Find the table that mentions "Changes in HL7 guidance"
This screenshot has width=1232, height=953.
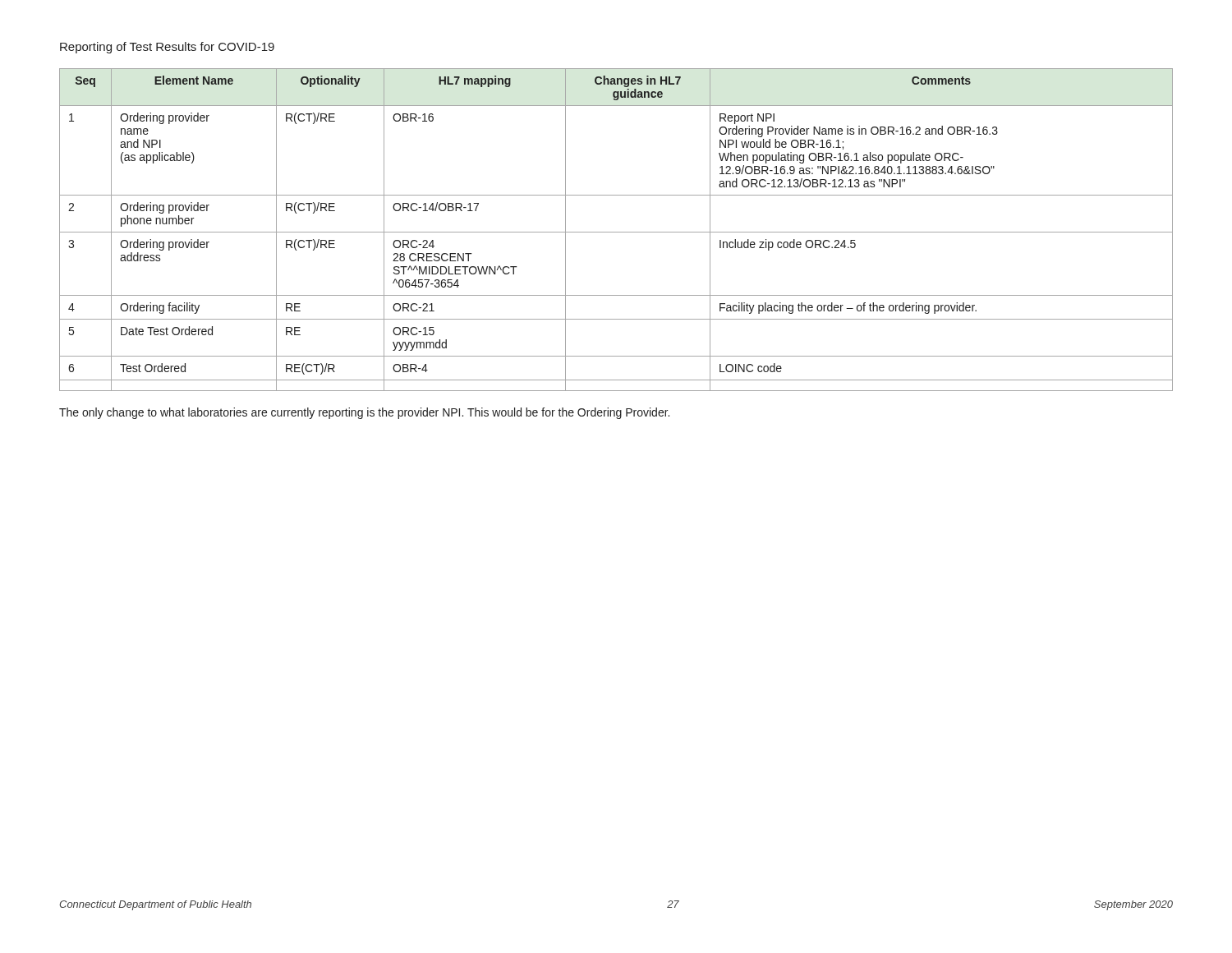pyautogui.click(x=616, y=230)
